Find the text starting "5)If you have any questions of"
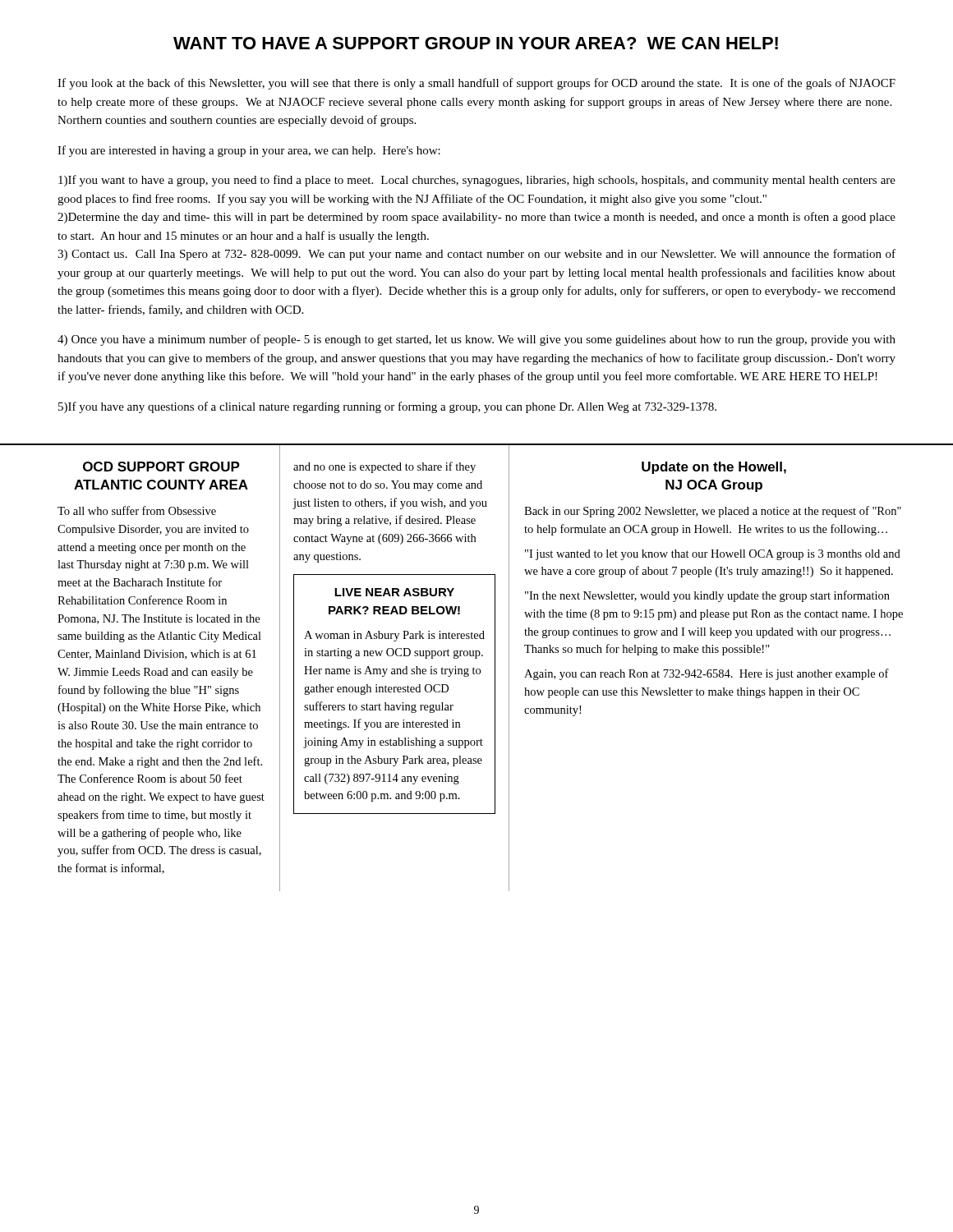The width and height of the screenshot is (953, 1232). [387, 406]
